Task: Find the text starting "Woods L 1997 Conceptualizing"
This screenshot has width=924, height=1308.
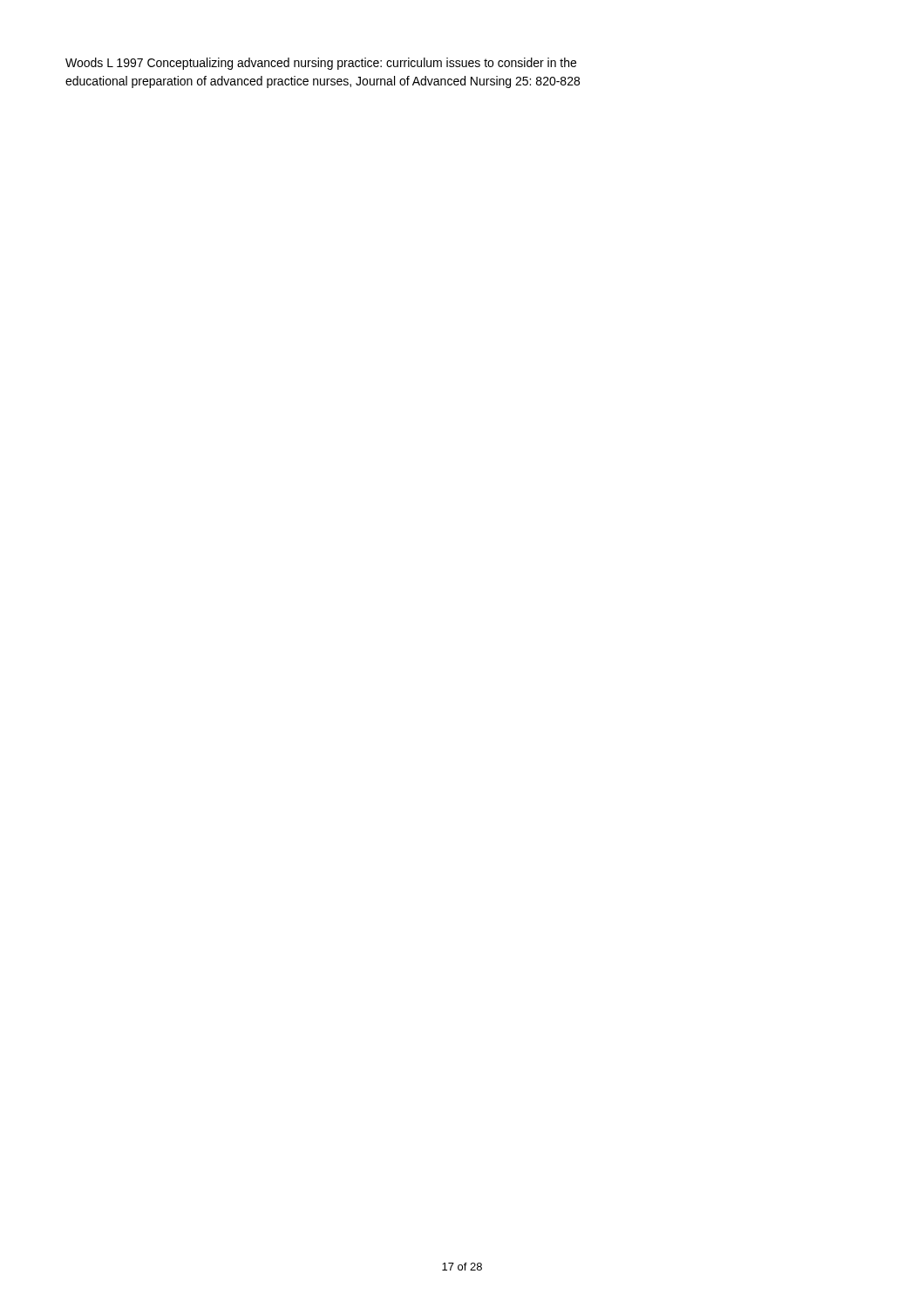Action: click(323, 72)
